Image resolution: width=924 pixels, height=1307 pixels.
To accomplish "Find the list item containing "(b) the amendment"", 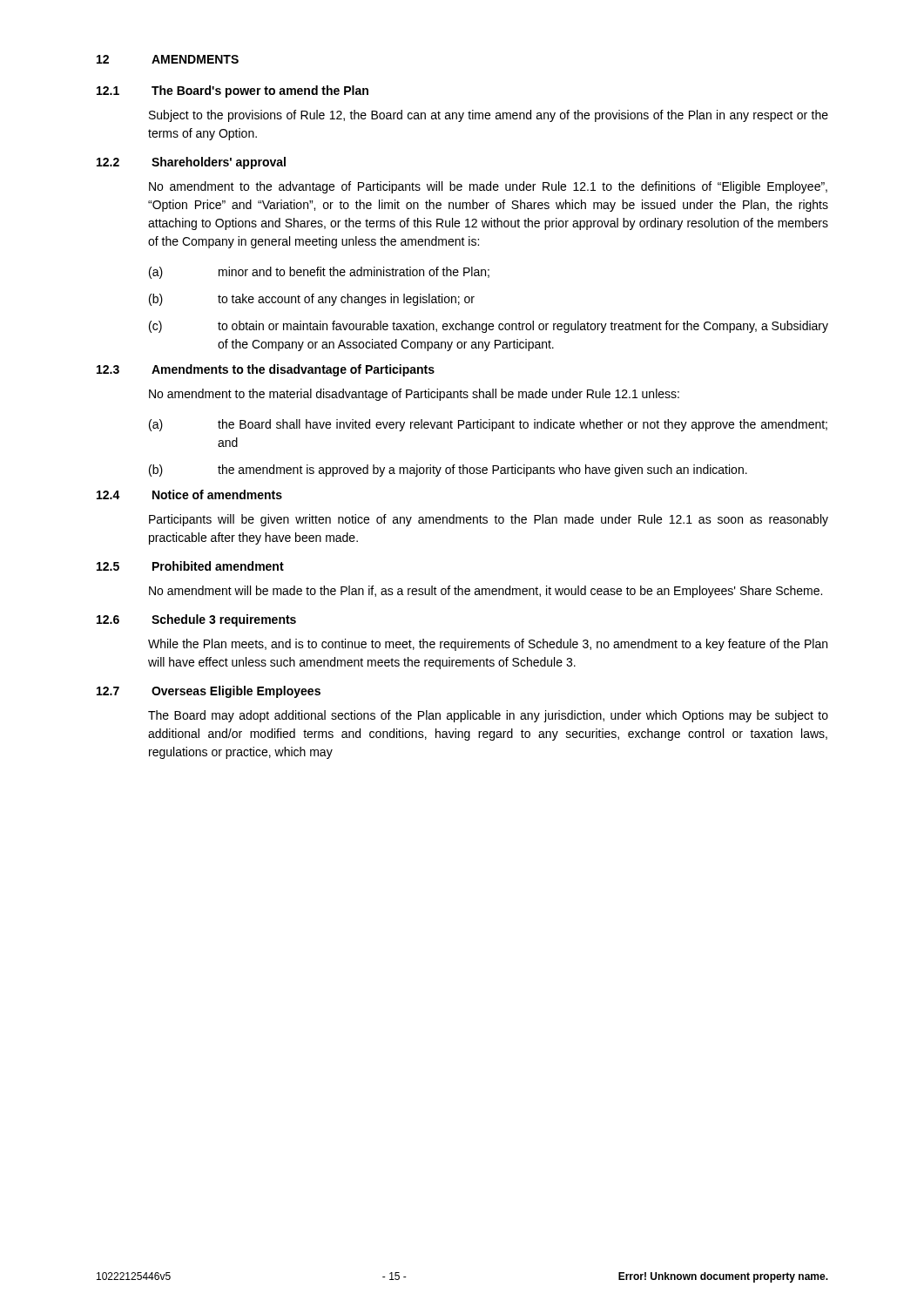I will [x=488, y=470].
